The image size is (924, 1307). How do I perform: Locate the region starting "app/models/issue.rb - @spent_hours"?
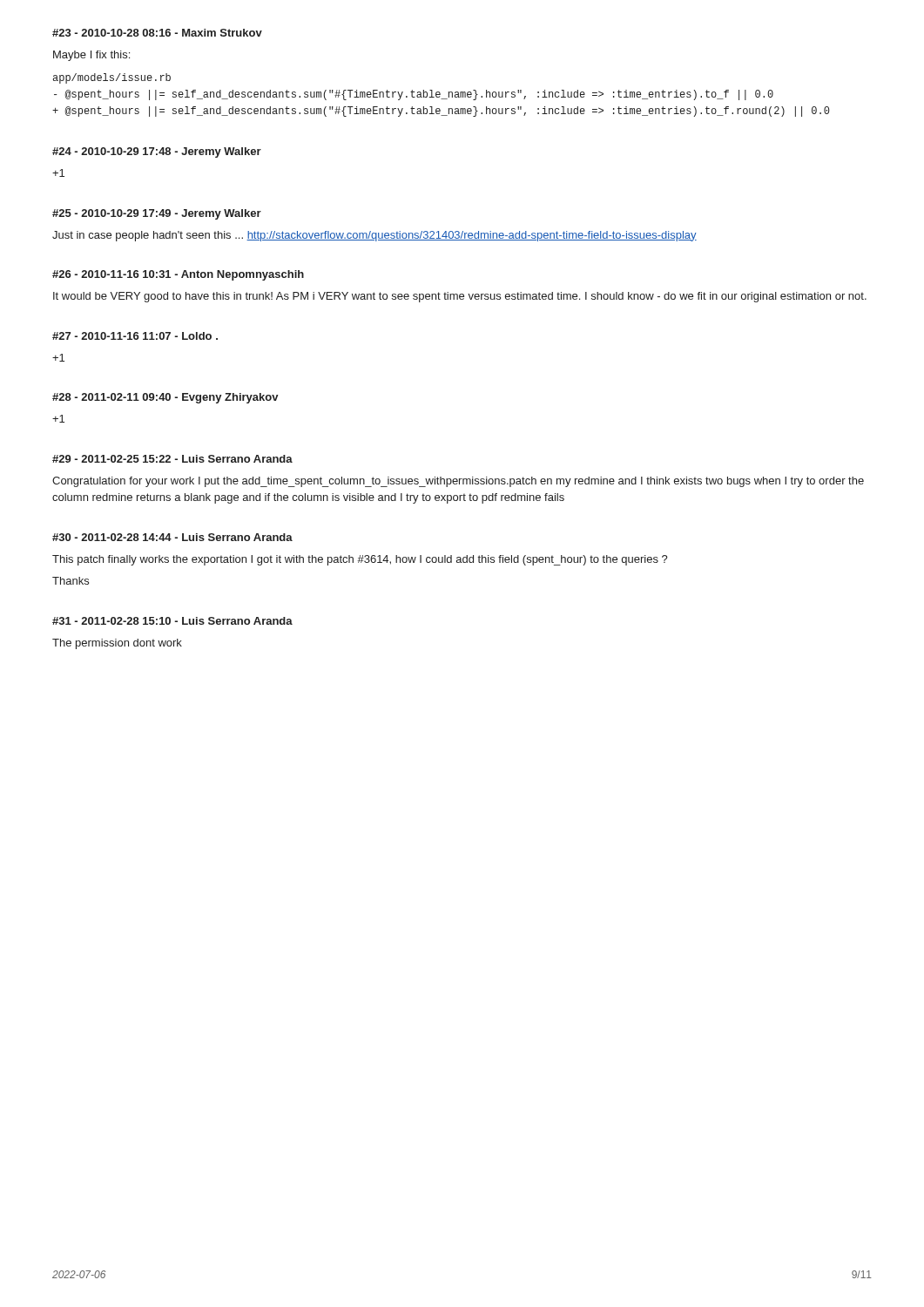coord(462,95)
